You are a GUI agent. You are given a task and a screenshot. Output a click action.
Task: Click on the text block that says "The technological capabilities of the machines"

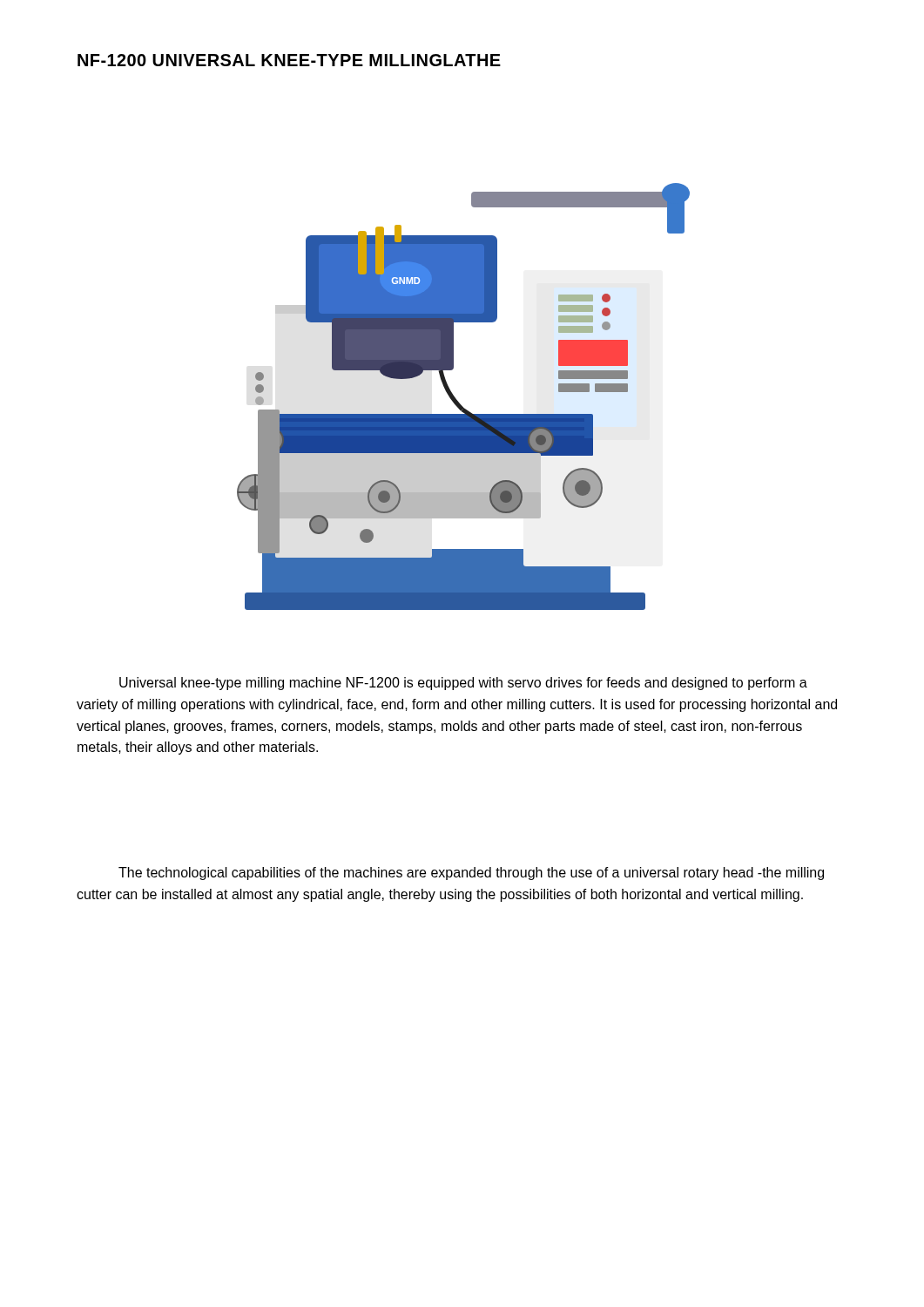[462, 884]
